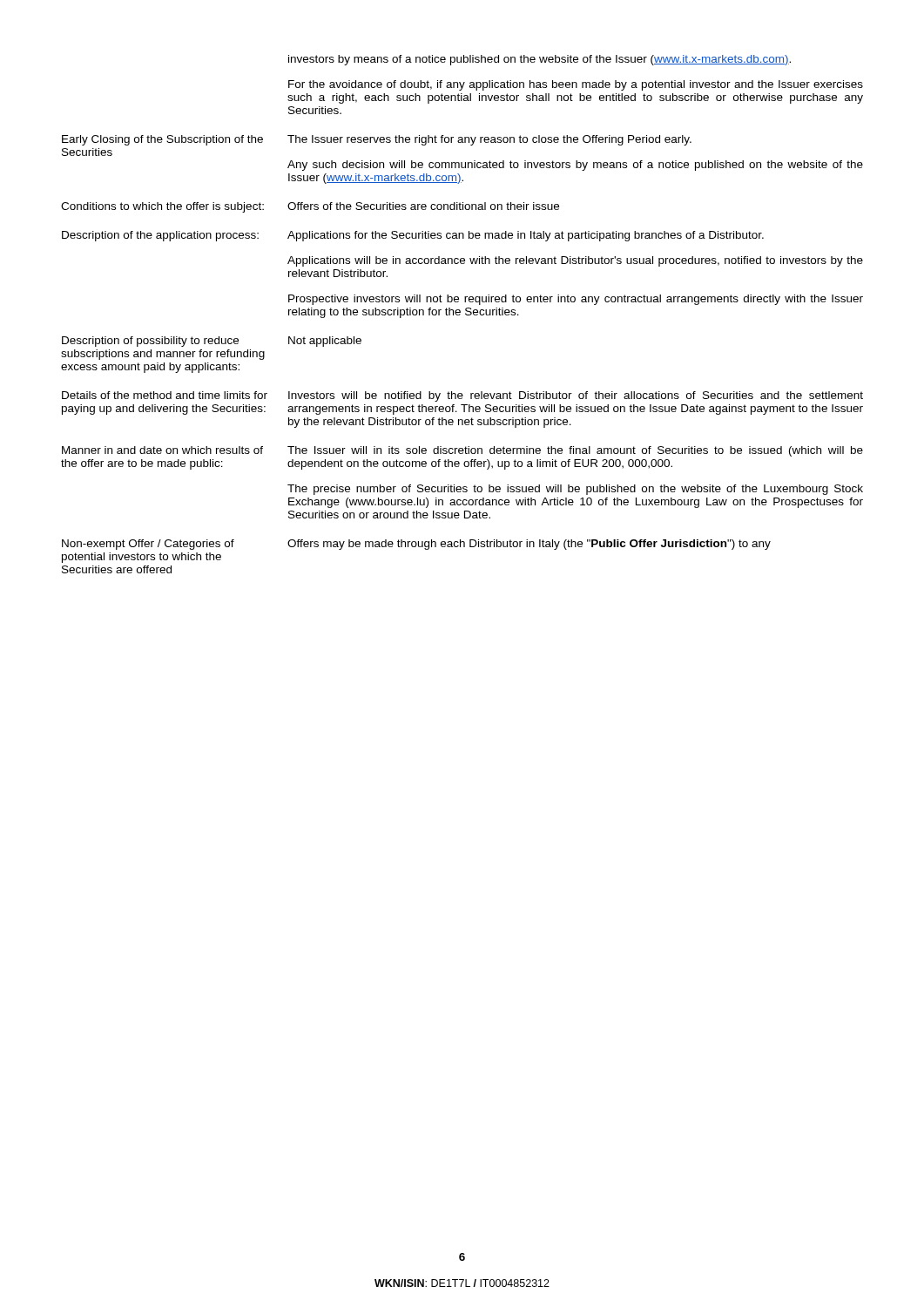Select the block starting "Offers of the"

pos(423,206)
